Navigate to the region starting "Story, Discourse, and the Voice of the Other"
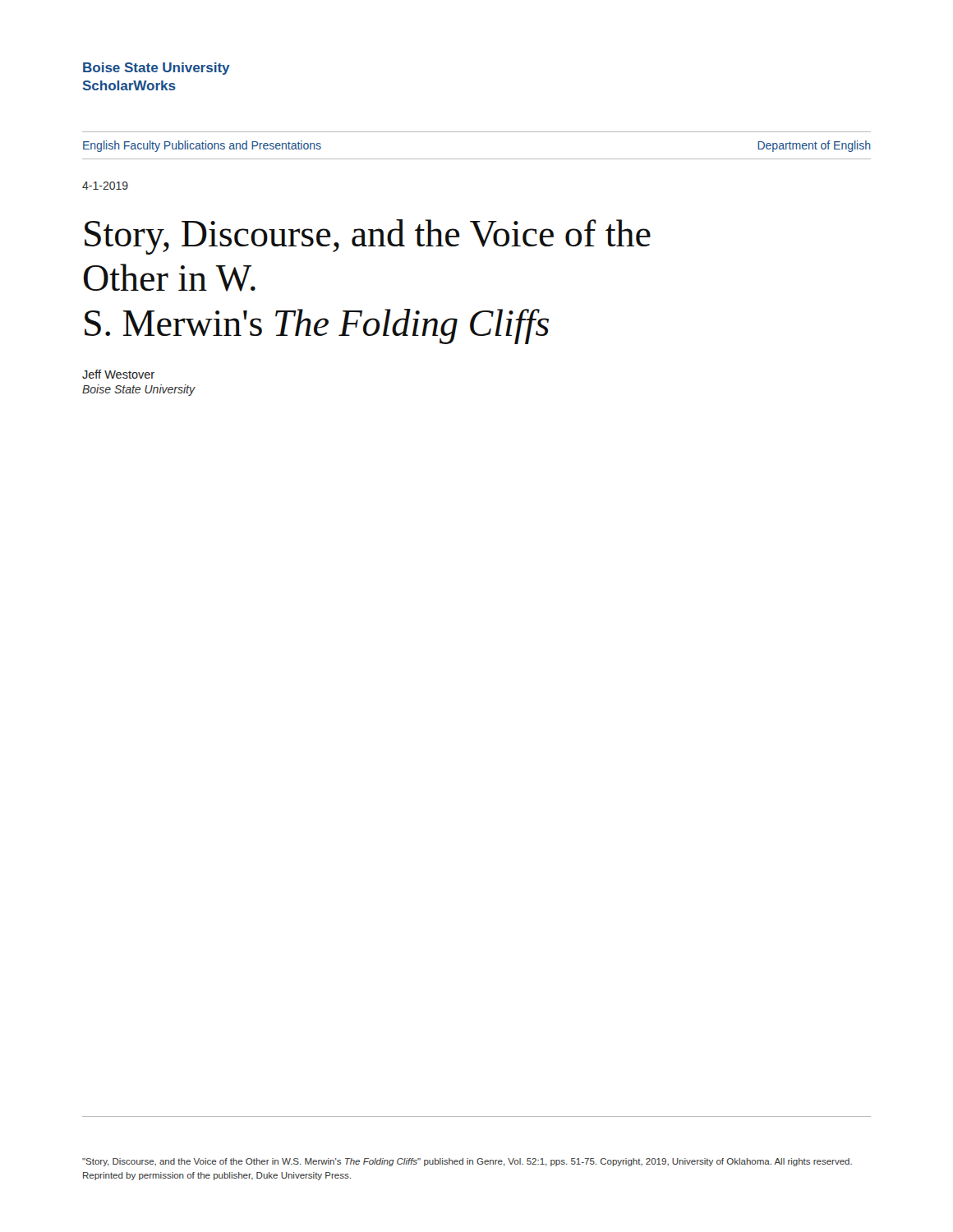Viewport: 953px width, 1232px height. pyautogui.click(x=368, y=237)
